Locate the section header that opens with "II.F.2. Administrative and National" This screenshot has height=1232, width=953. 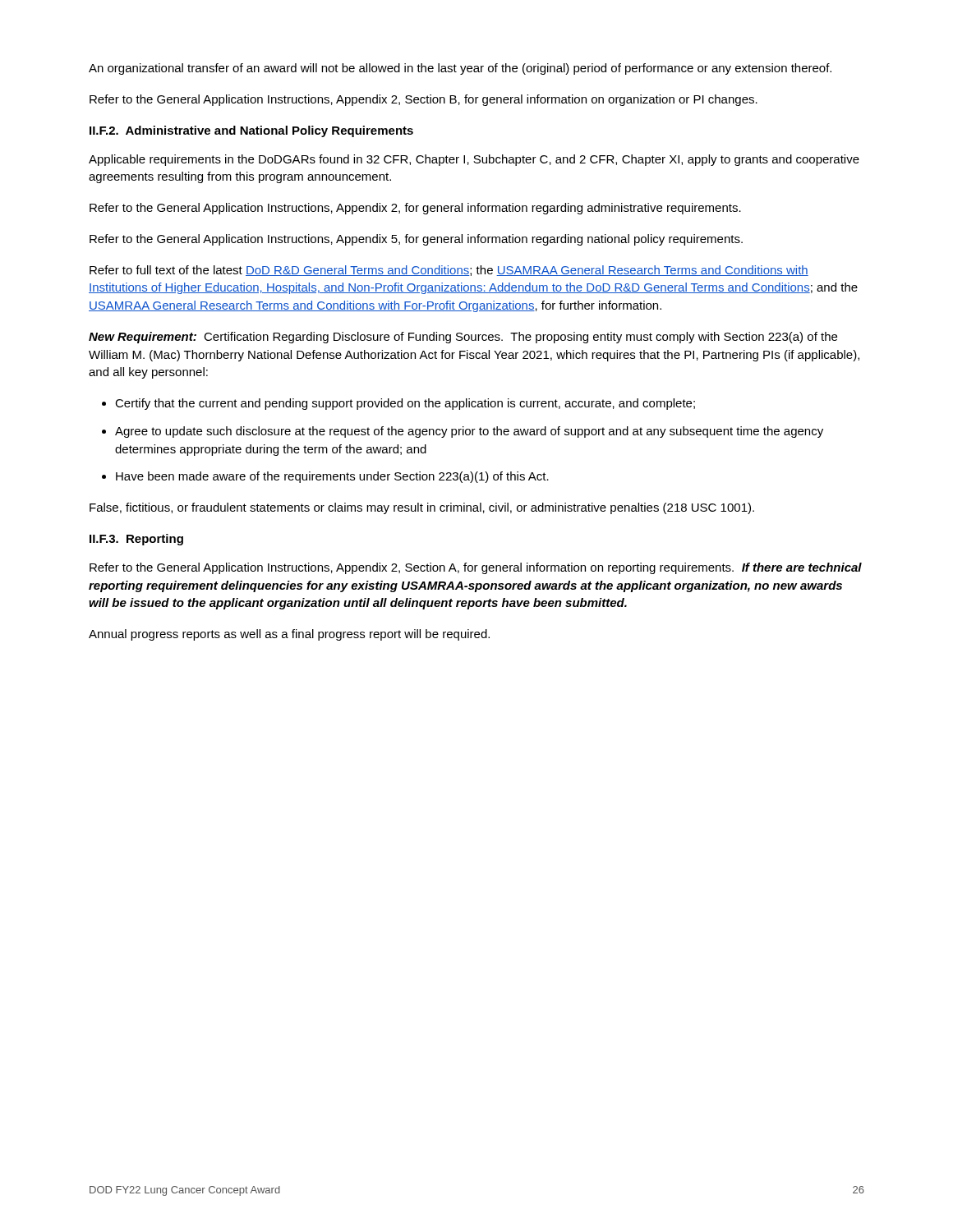[251, 131]
